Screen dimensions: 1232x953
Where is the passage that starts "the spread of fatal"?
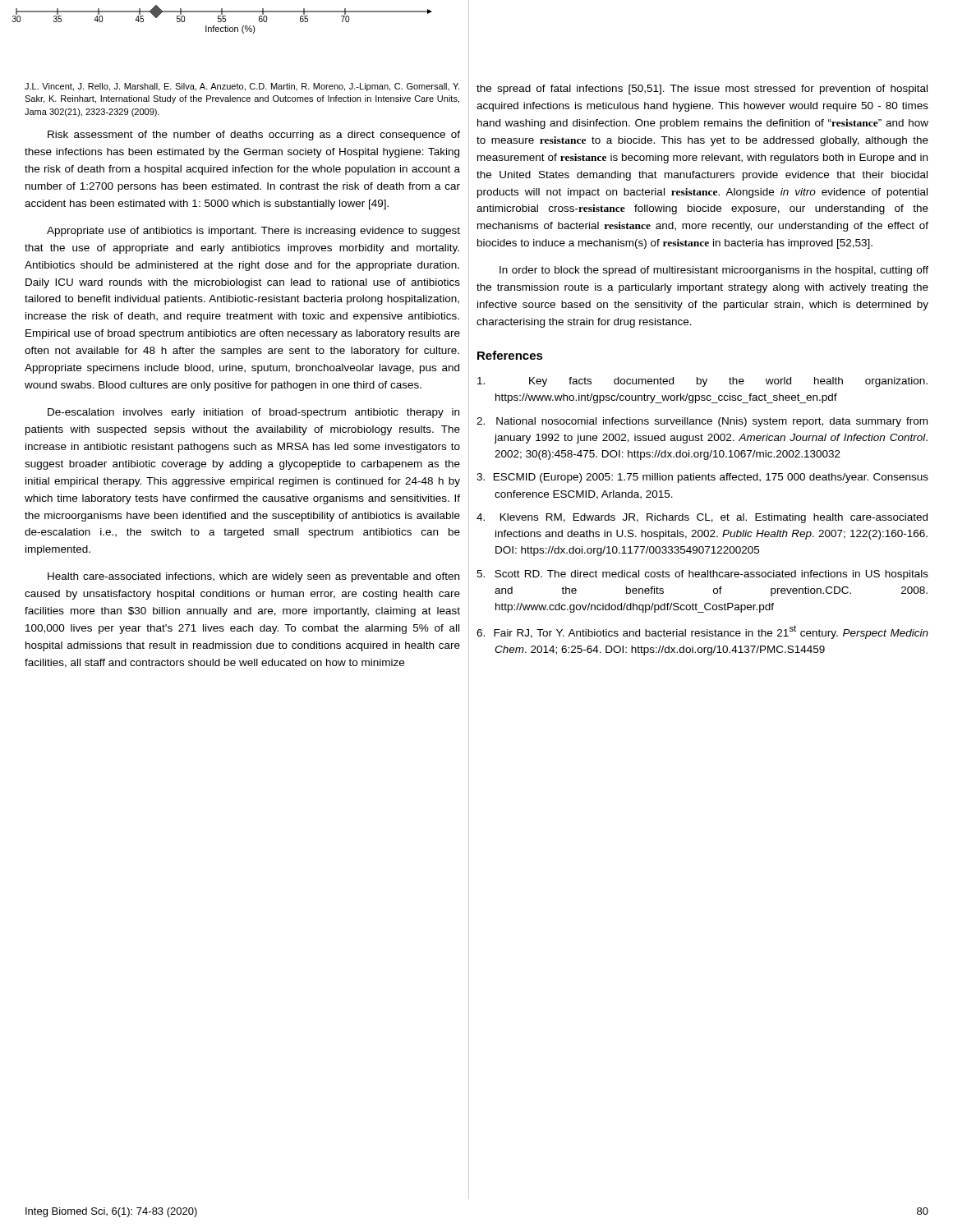pyautogui.click(x=702, y=206)
